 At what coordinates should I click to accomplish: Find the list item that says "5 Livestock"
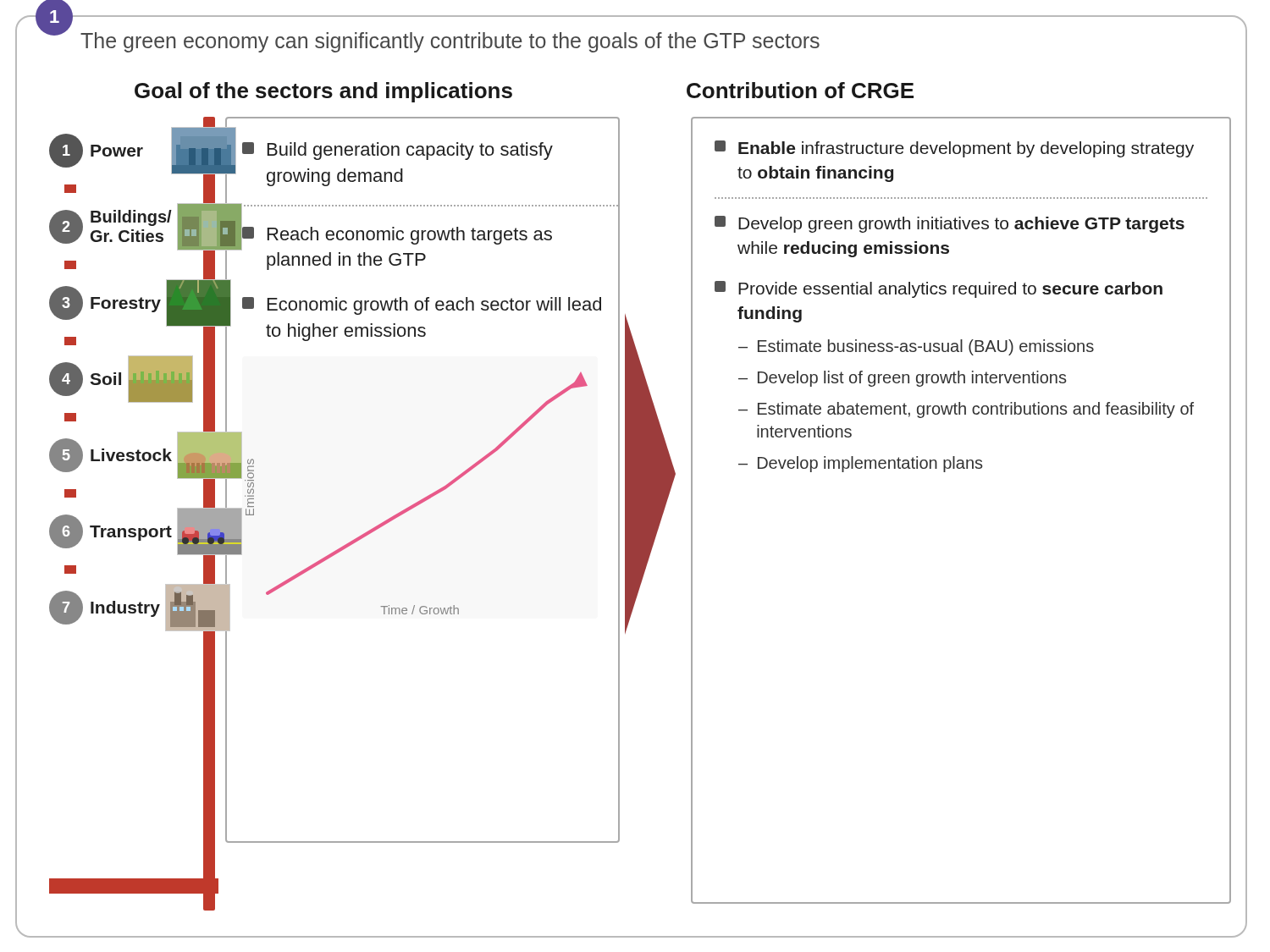[x=146, y=455]
